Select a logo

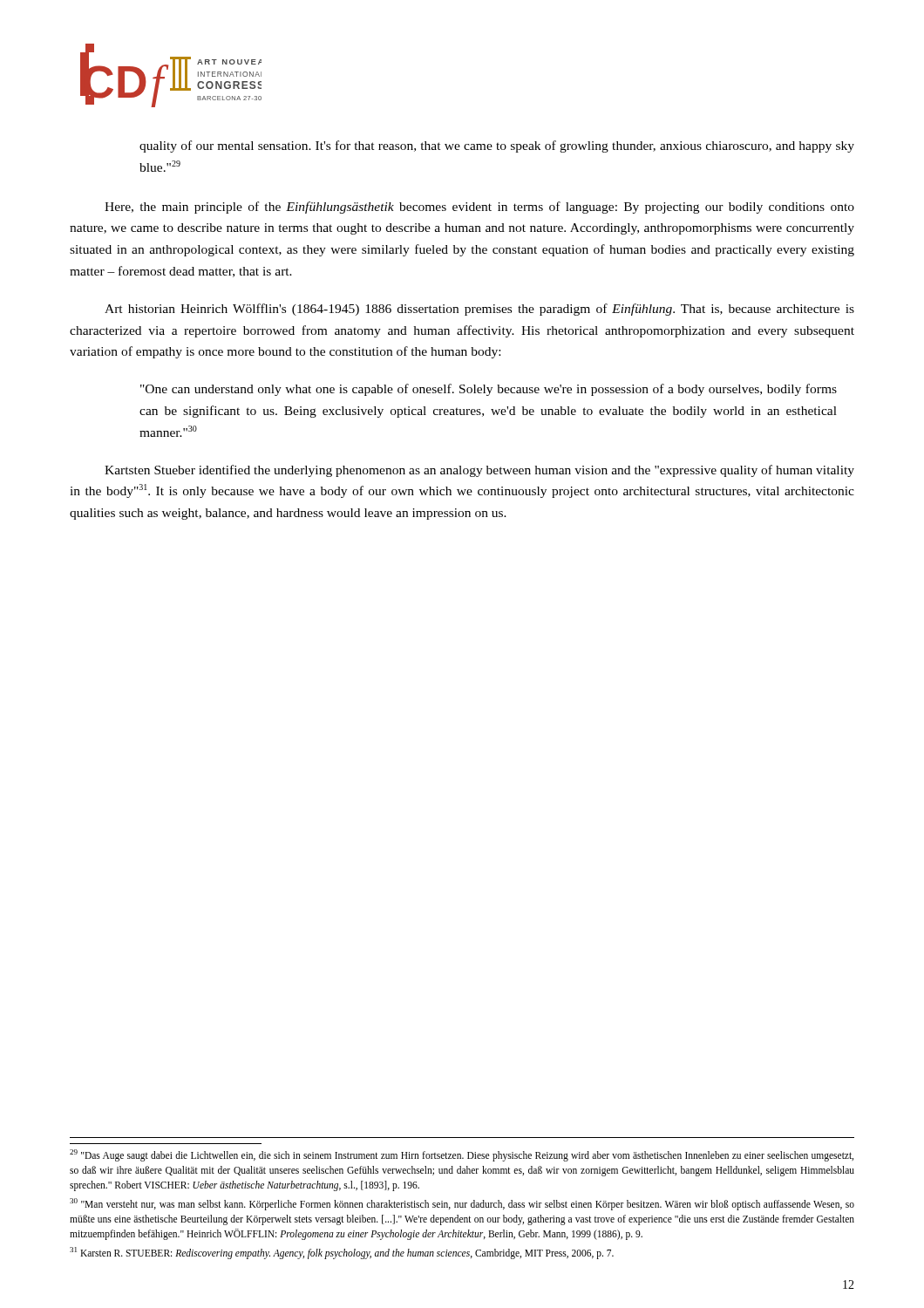166,75
